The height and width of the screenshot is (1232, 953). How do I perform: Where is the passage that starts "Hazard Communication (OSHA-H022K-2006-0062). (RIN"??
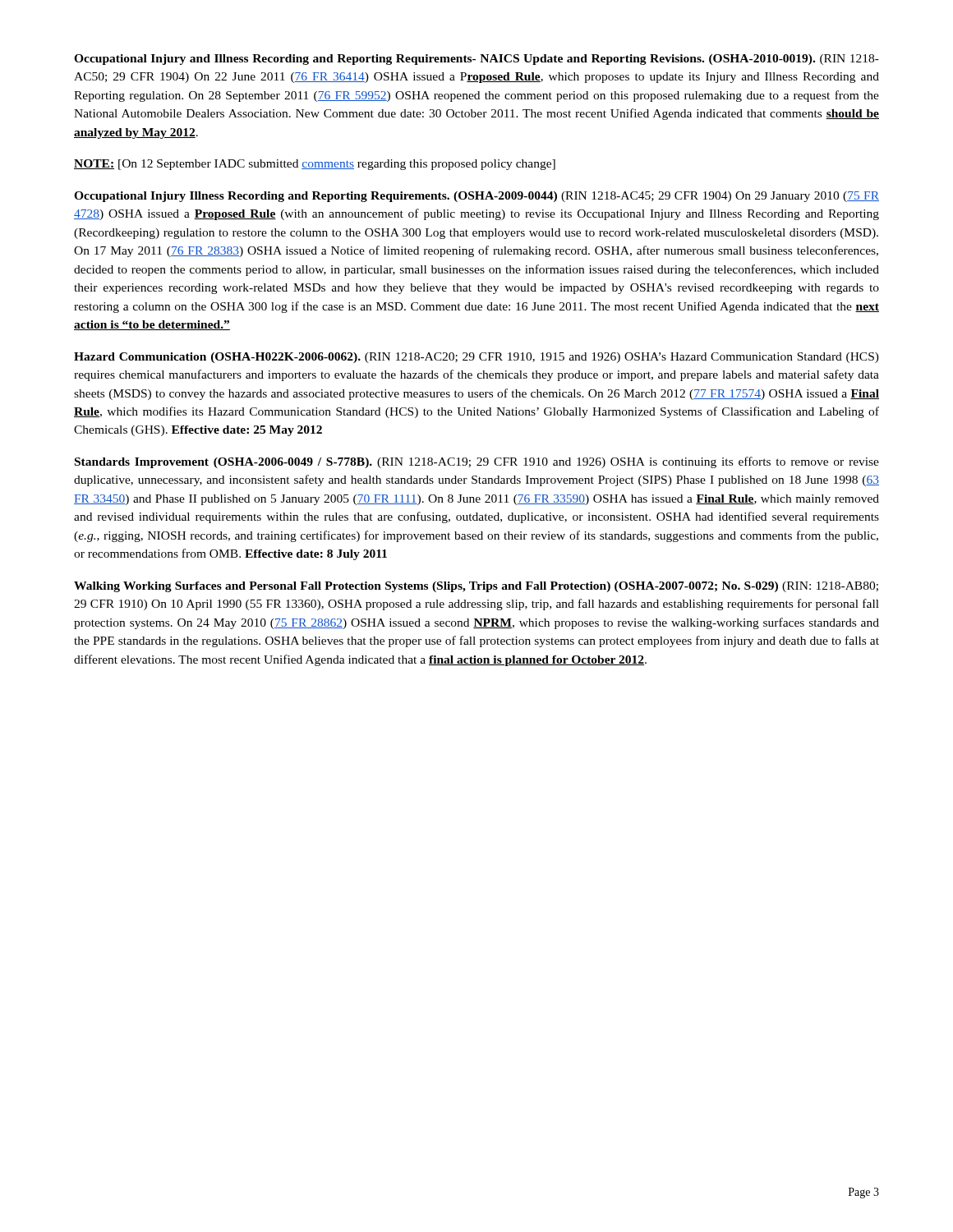[476, 393]
